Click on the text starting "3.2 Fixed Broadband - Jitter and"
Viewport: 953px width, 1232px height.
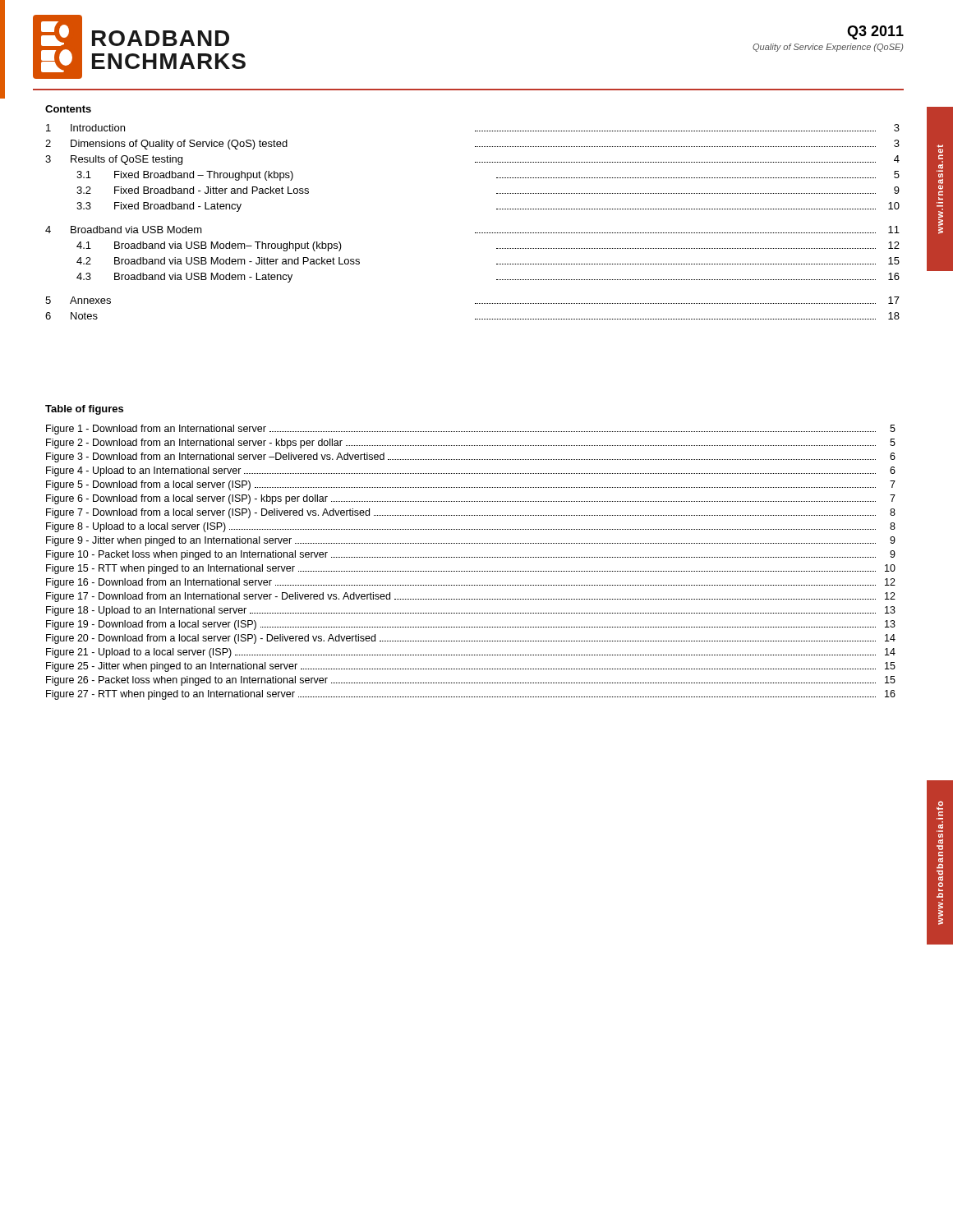(x=79, y=190)
